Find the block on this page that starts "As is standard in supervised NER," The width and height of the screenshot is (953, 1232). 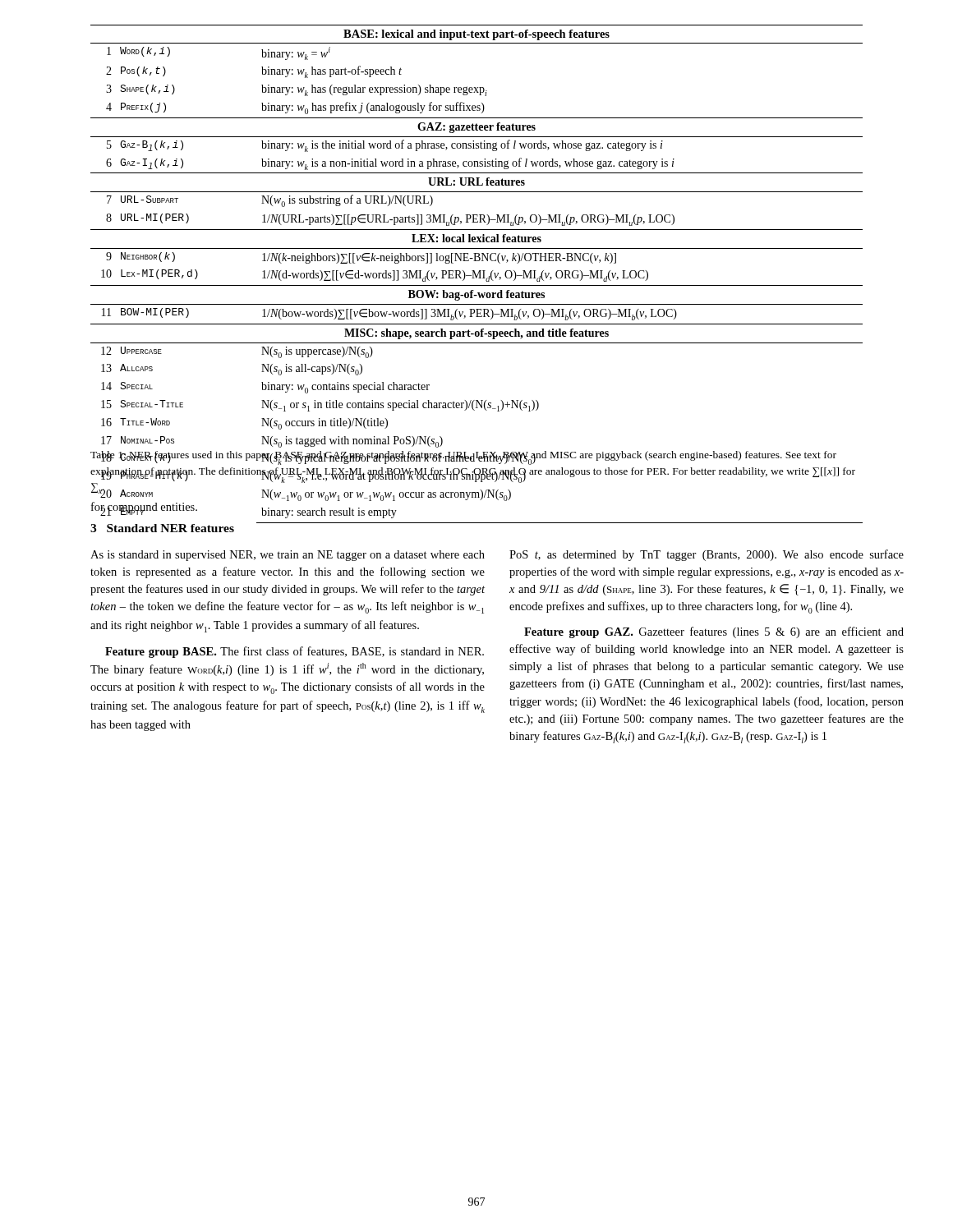[x=288, y=640]
